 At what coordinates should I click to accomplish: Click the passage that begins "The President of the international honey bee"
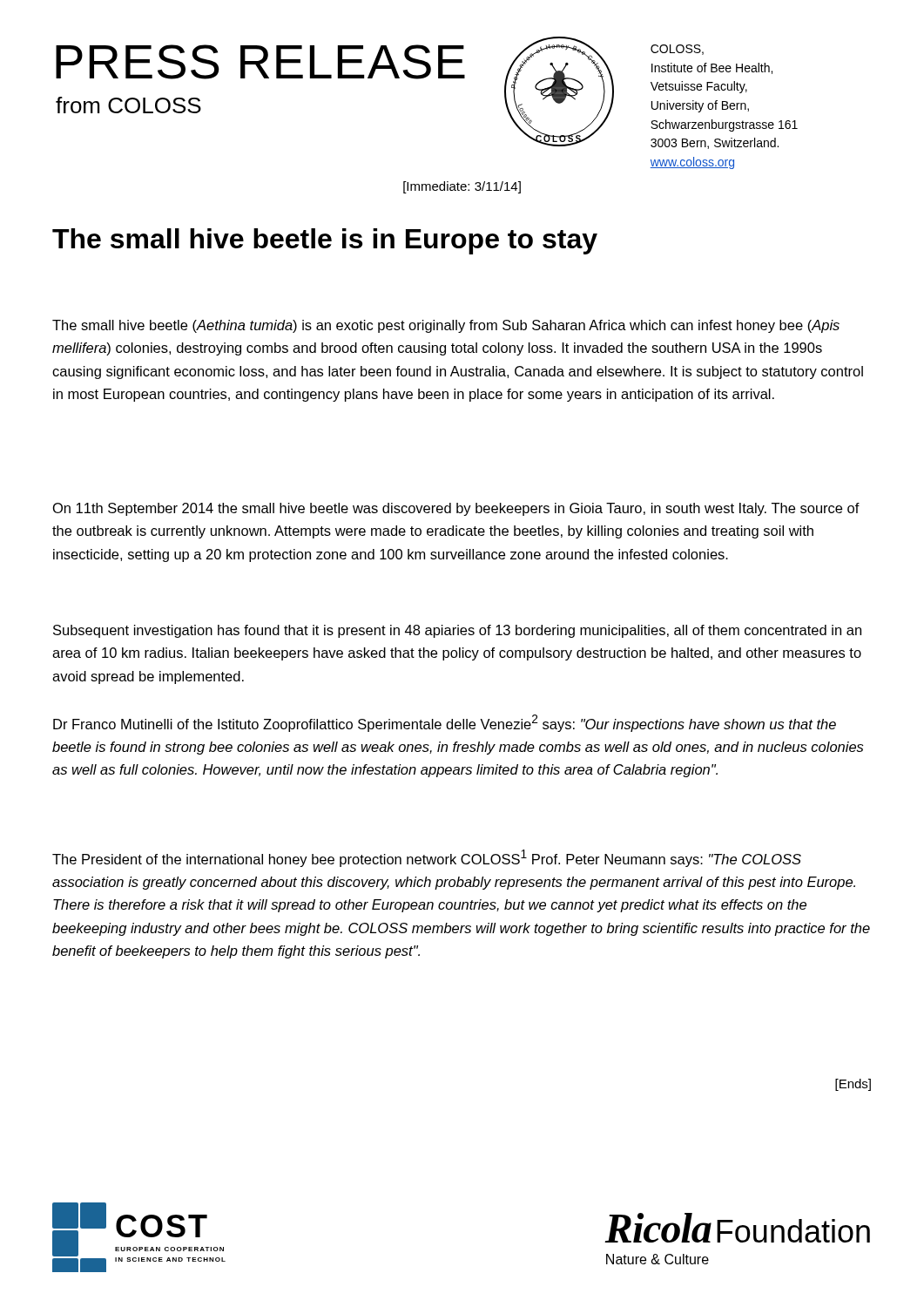point(461,903)
